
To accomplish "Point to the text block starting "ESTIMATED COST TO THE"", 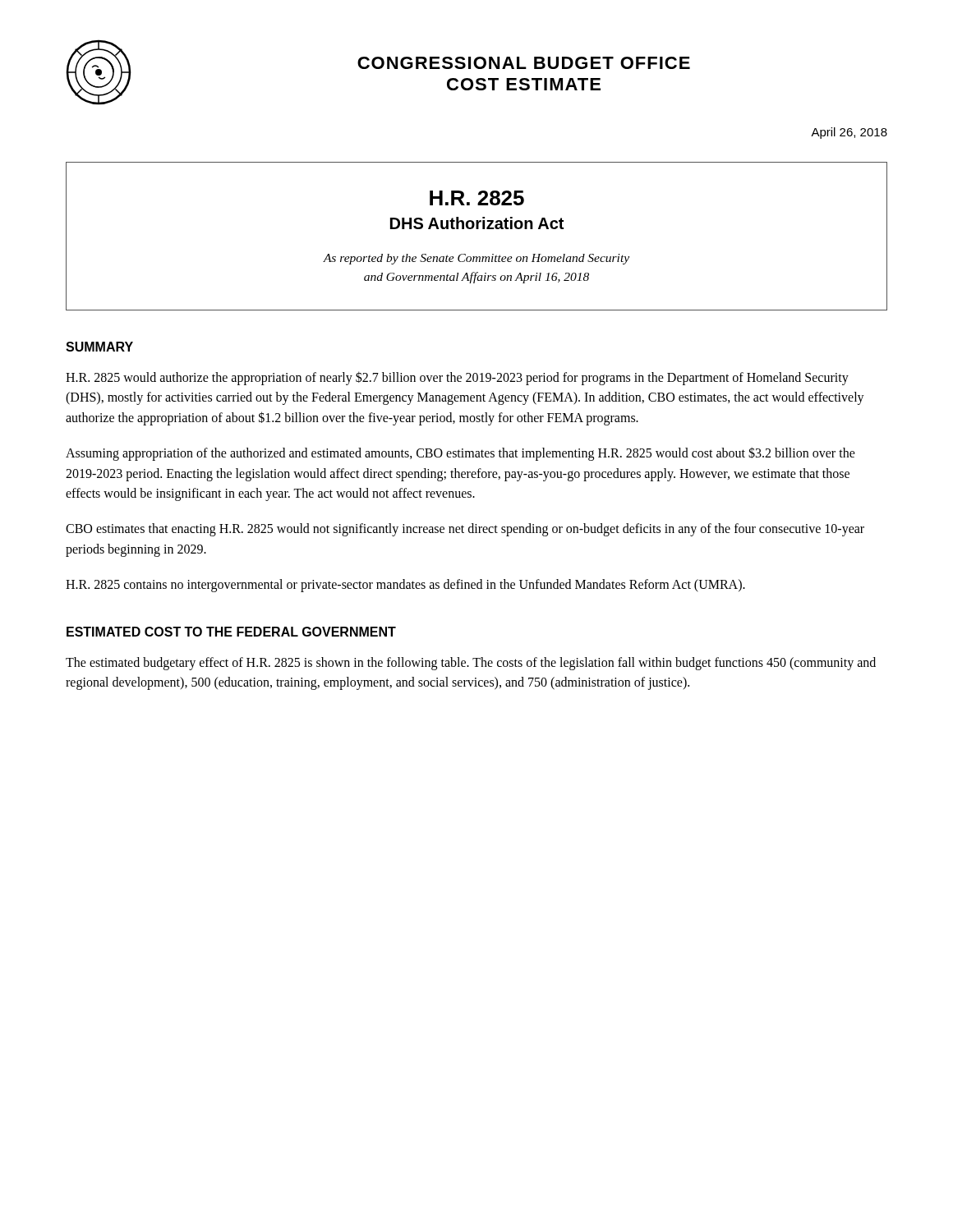I will 231,632.
